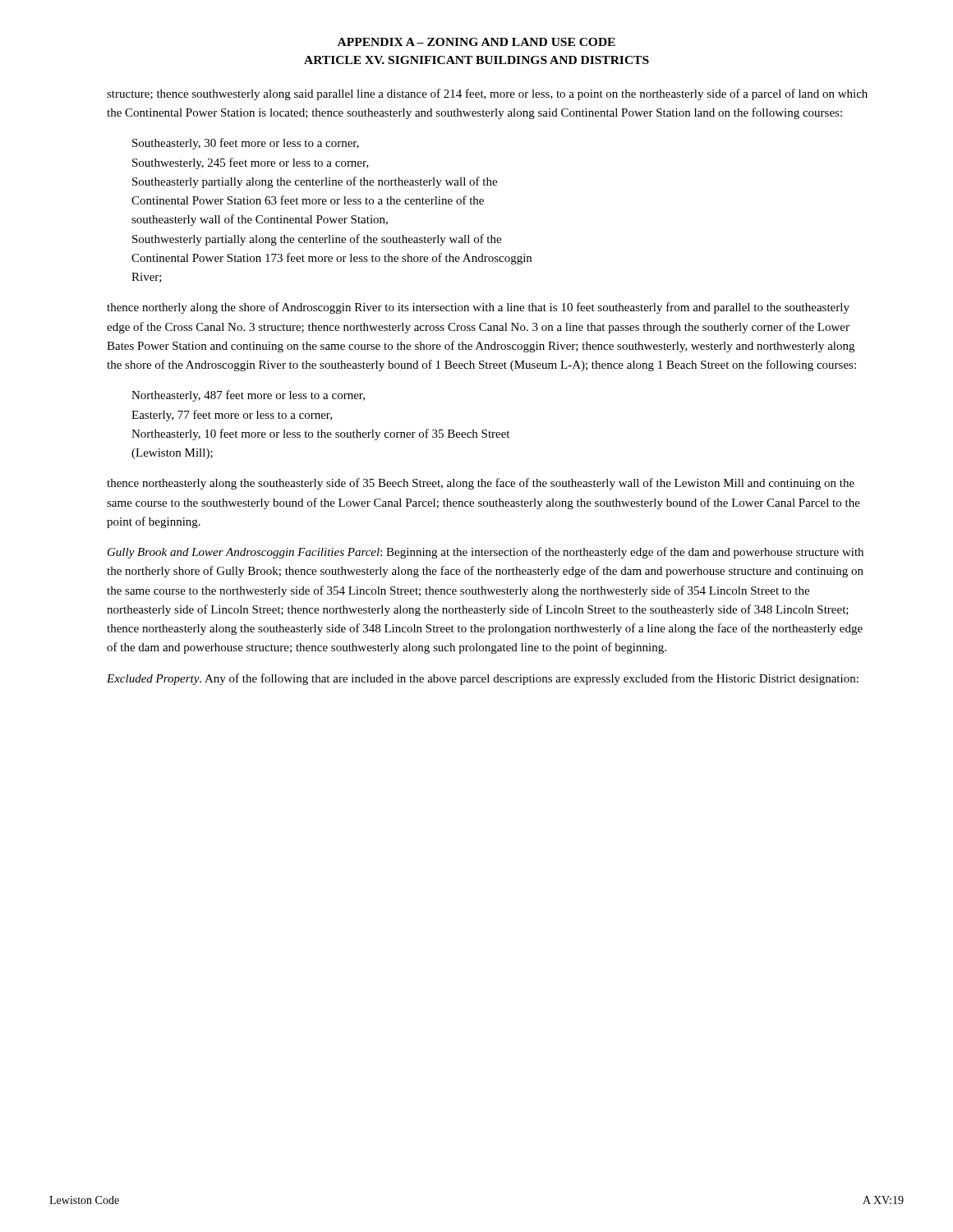Image resolution: width=953 pixels, height=1232 pixels.
Task: Click on the region starting "thence northerly along"
Action: click(482, 336)
